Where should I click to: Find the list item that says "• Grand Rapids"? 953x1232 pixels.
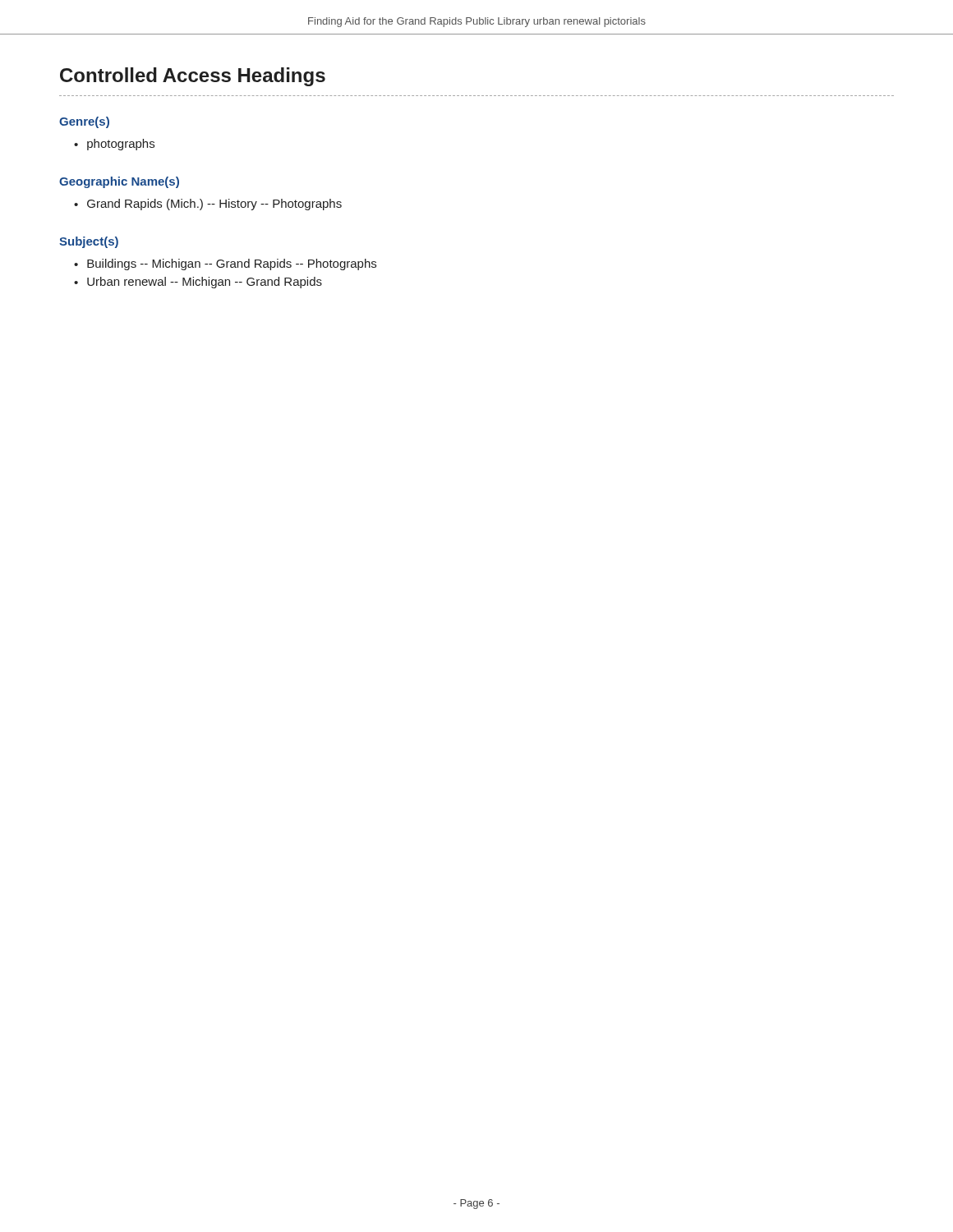coord(208,204)
